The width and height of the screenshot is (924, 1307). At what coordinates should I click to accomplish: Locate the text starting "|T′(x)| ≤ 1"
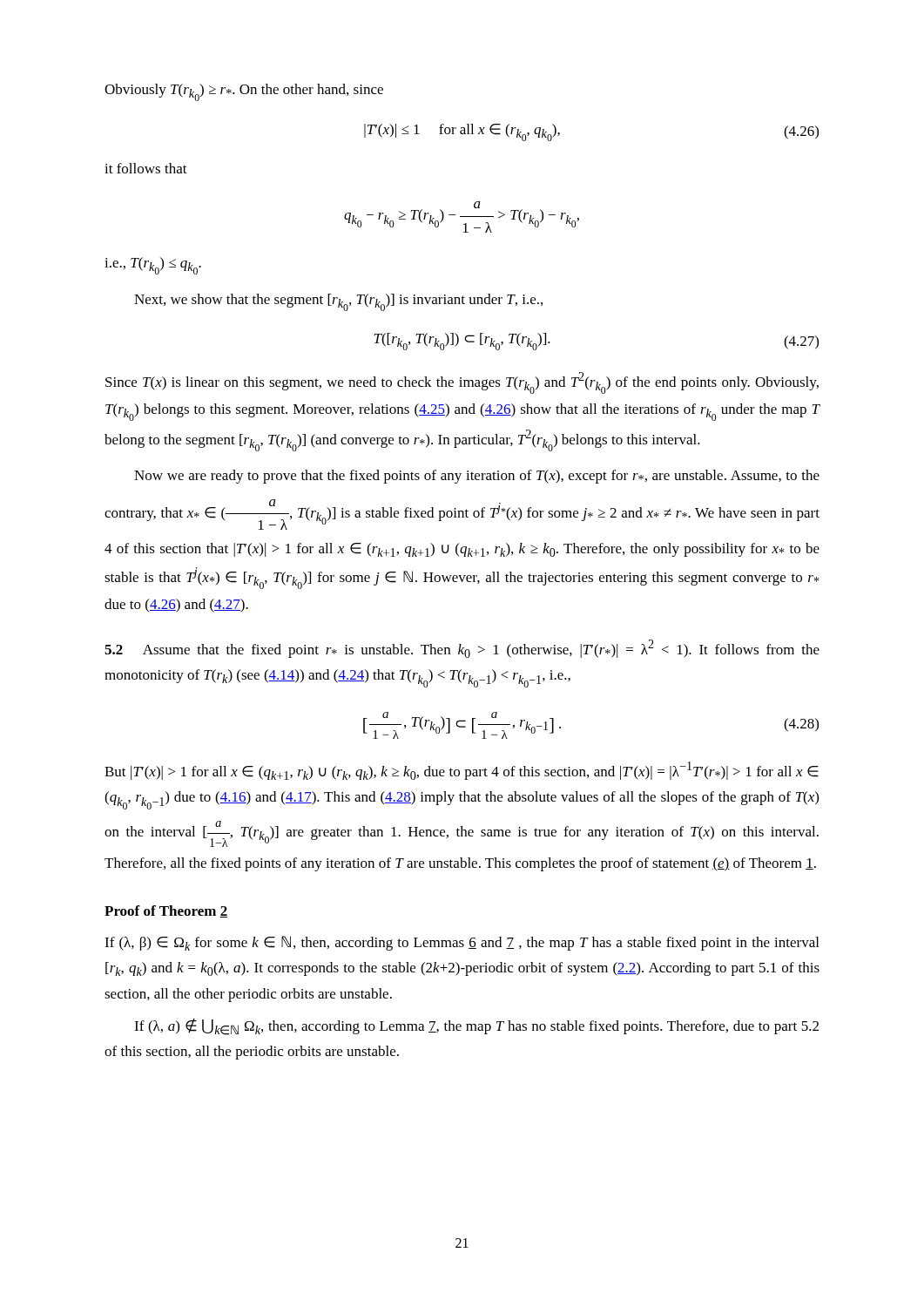[x=462, y=132]
